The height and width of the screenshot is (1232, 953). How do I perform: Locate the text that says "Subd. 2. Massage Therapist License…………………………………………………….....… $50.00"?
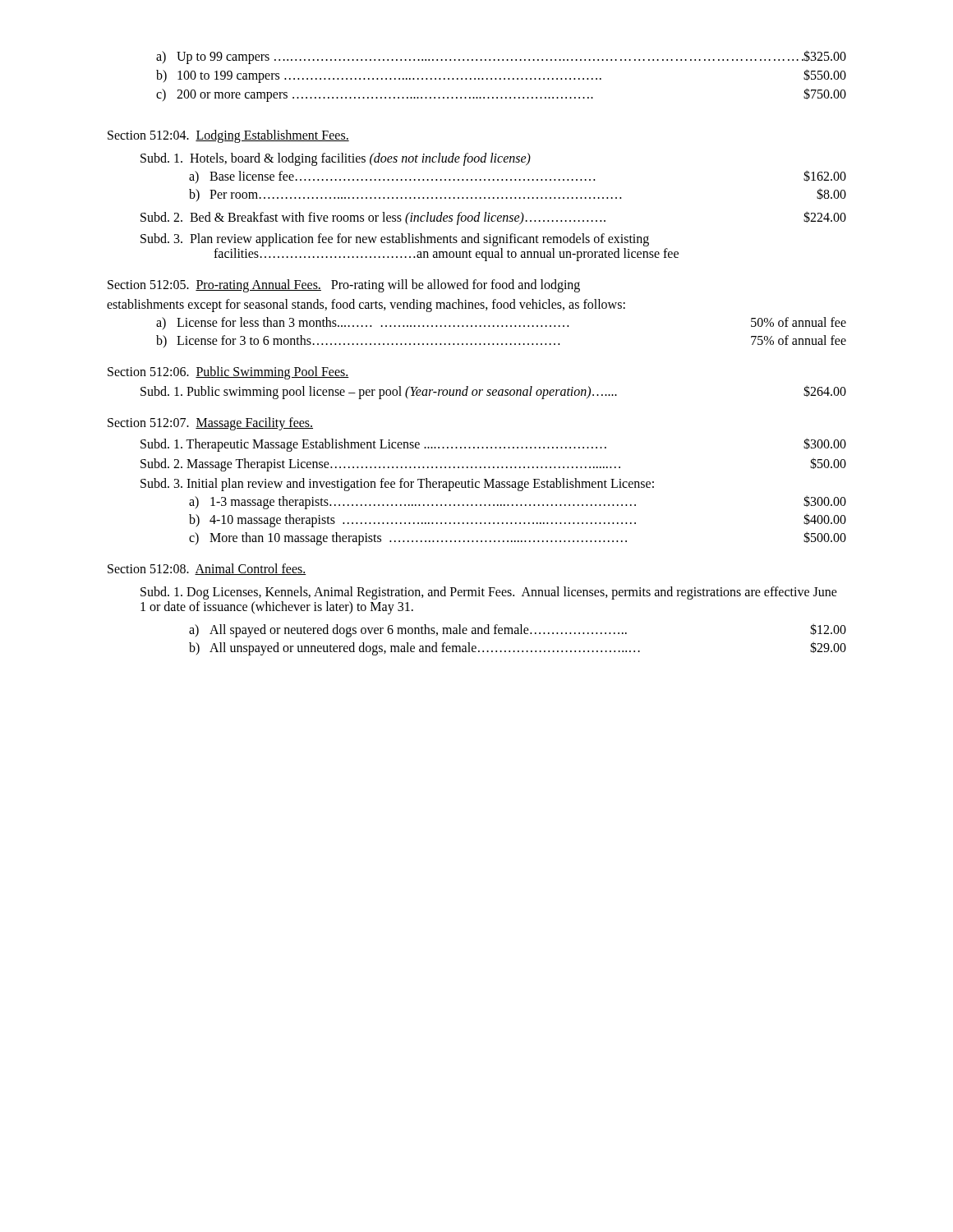(493, 464)
